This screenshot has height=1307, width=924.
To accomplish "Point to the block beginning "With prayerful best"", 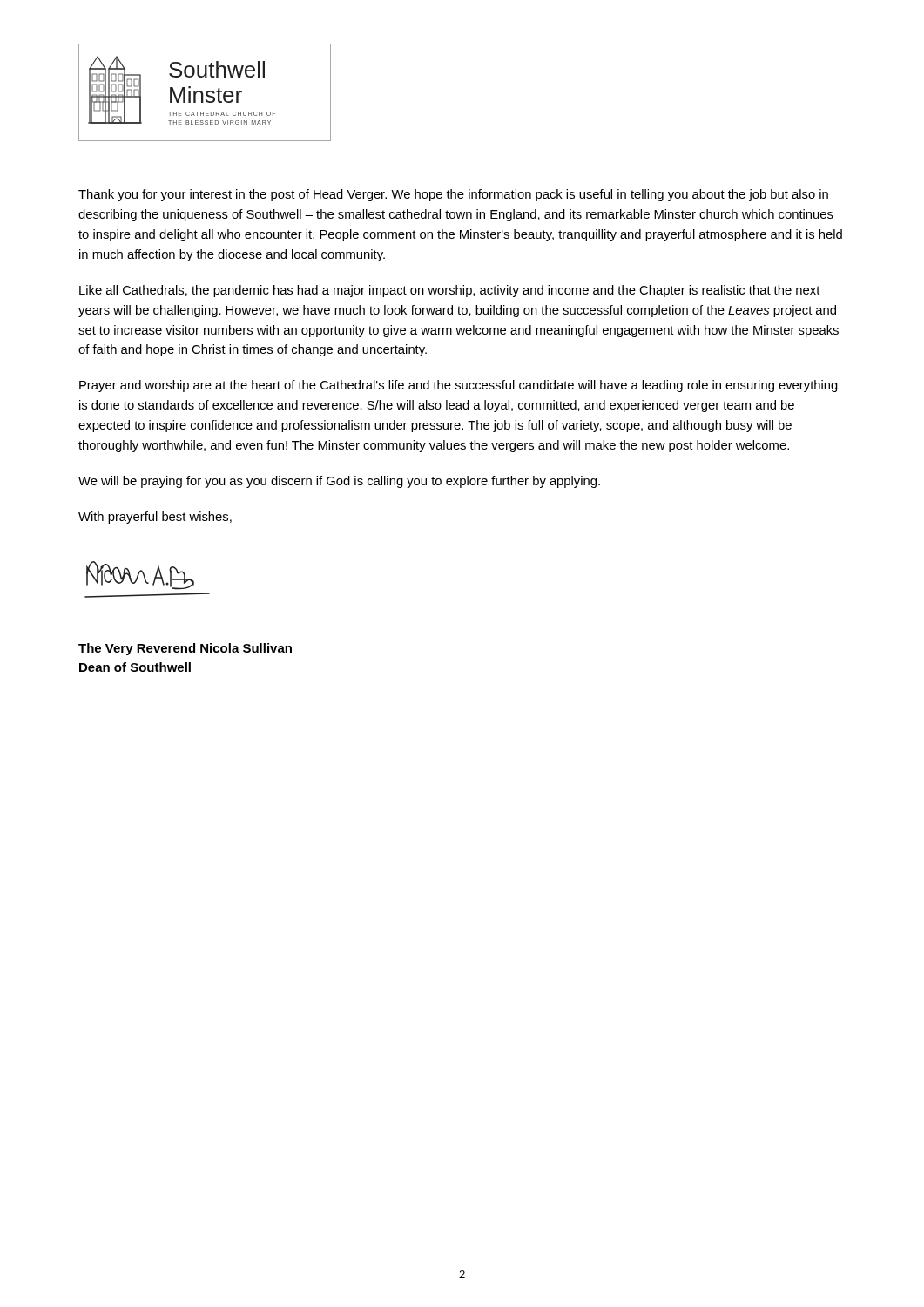I will coord(155,517).
